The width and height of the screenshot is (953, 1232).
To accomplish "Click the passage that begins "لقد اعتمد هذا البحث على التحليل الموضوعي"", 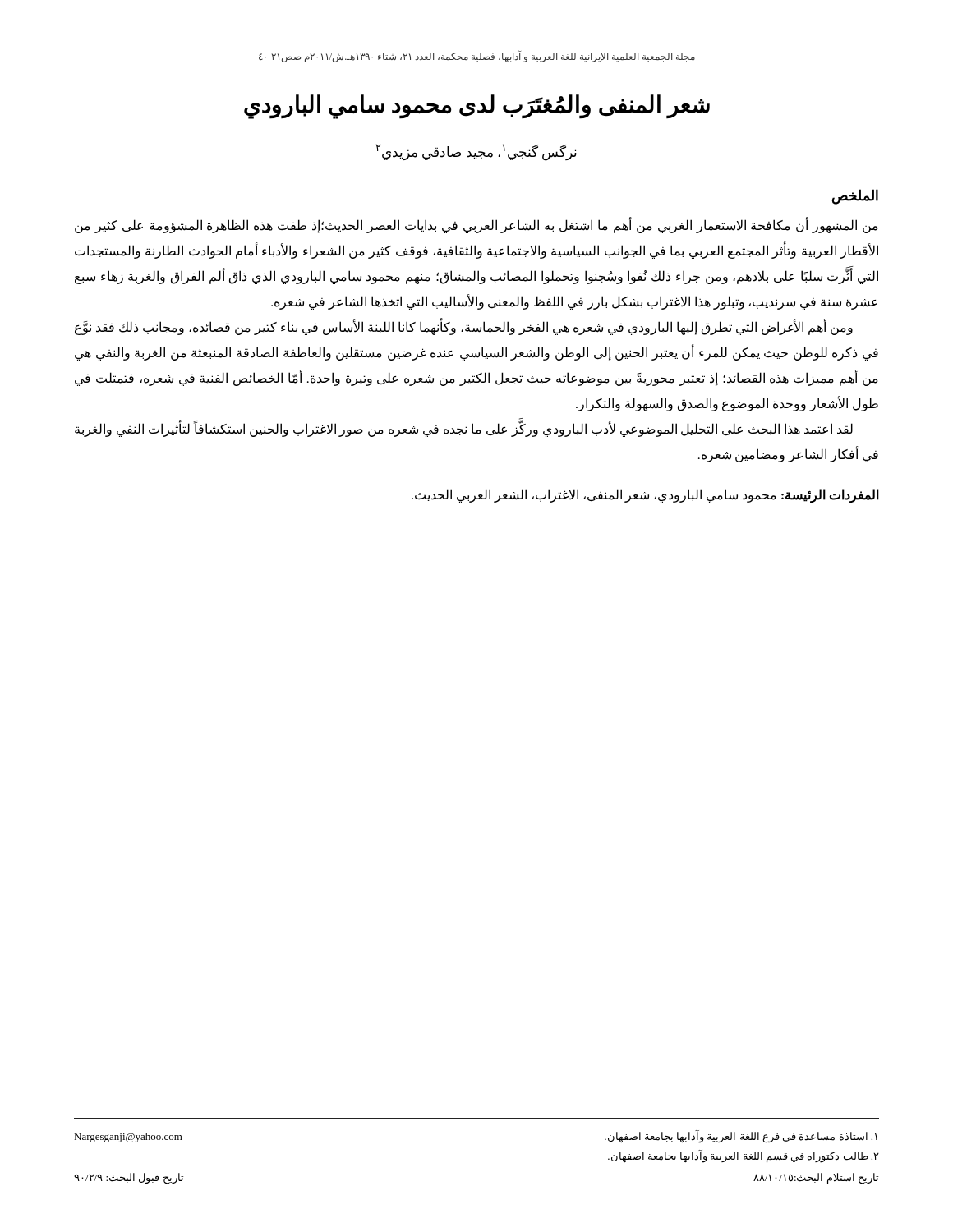I will click(x=476, y=442).
